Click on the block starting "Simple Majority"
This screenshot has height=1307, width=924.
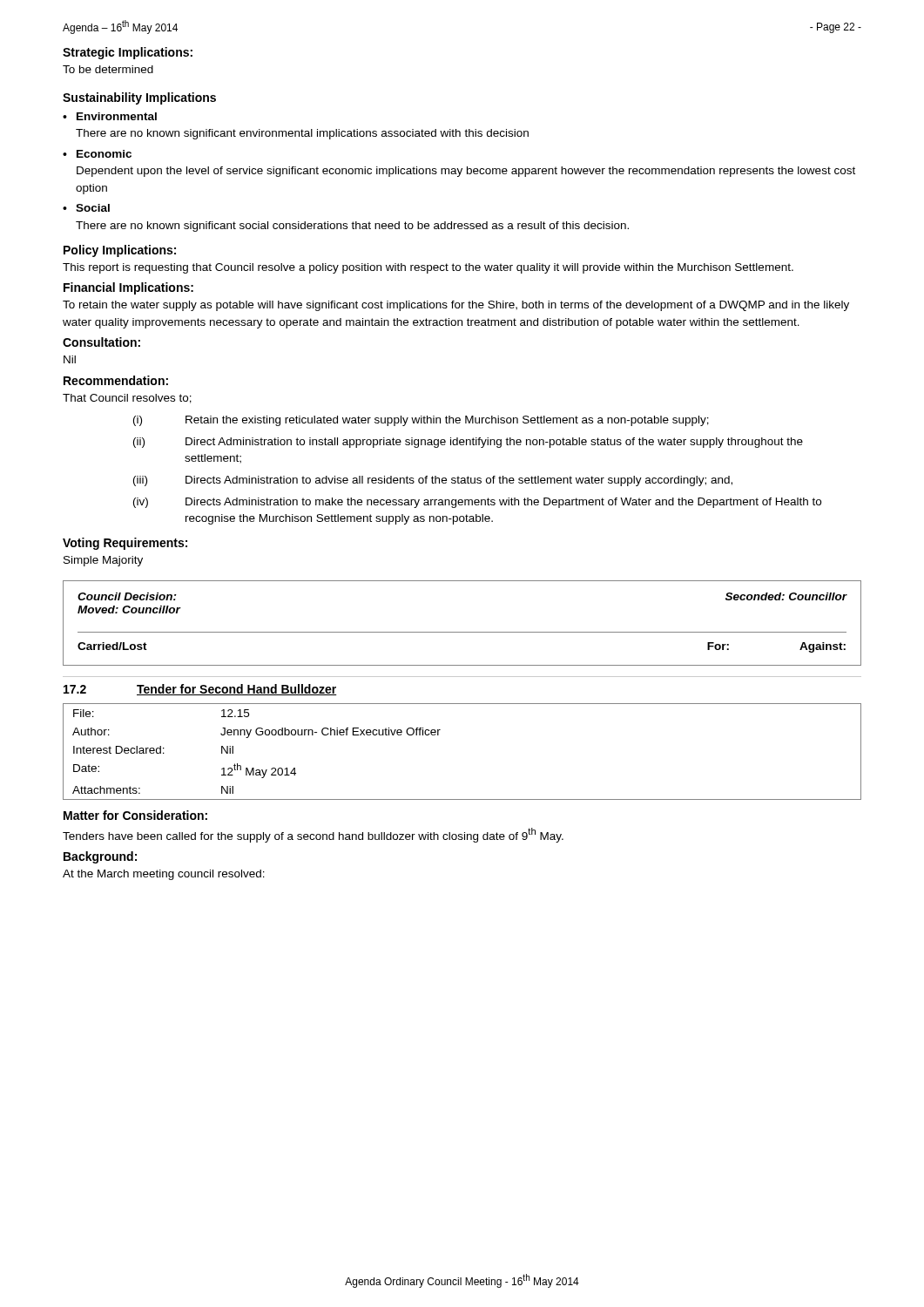(x=103, y=560)
